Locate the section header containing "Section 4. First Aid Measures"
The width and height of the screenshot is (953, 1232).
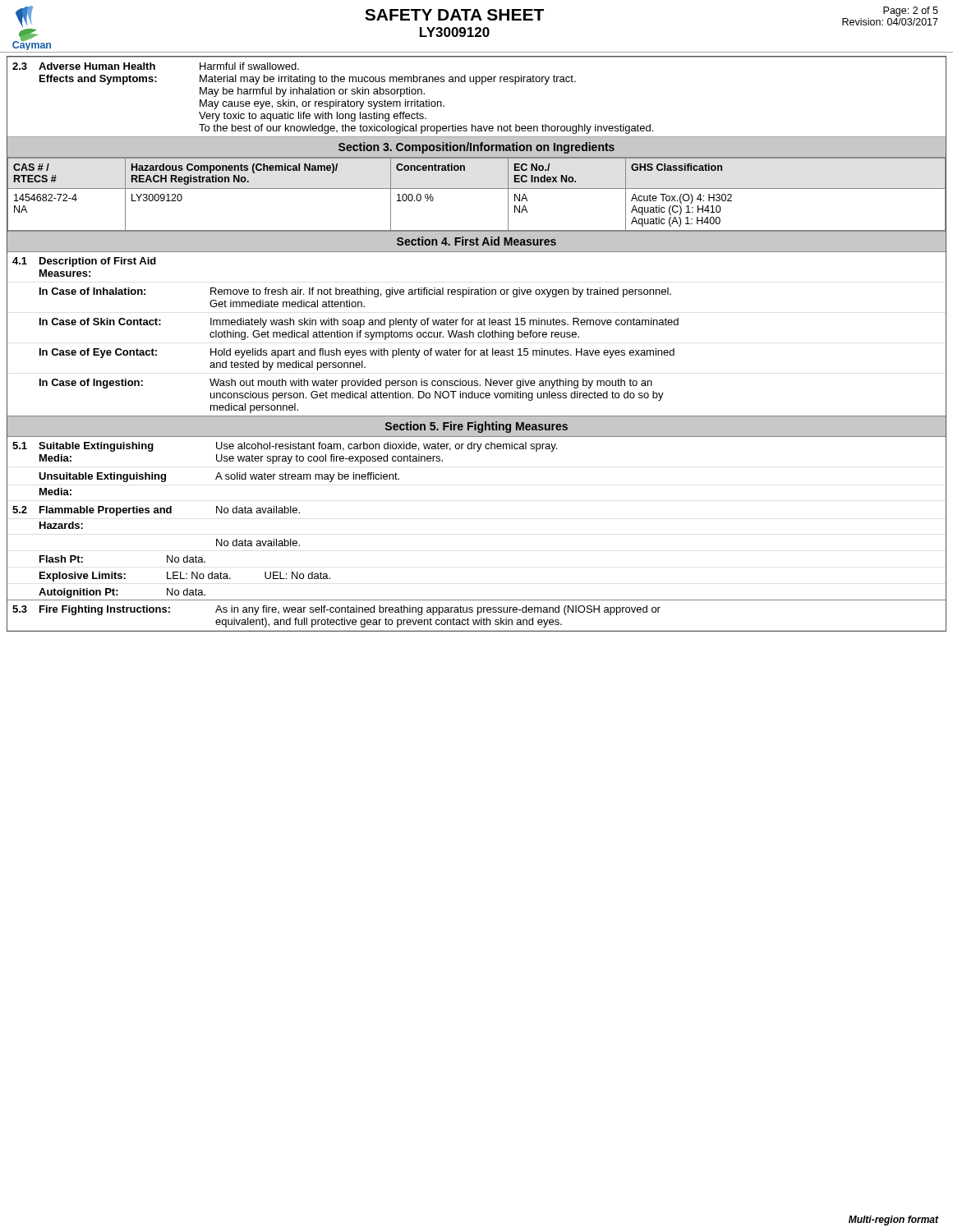tap(476, 241)
